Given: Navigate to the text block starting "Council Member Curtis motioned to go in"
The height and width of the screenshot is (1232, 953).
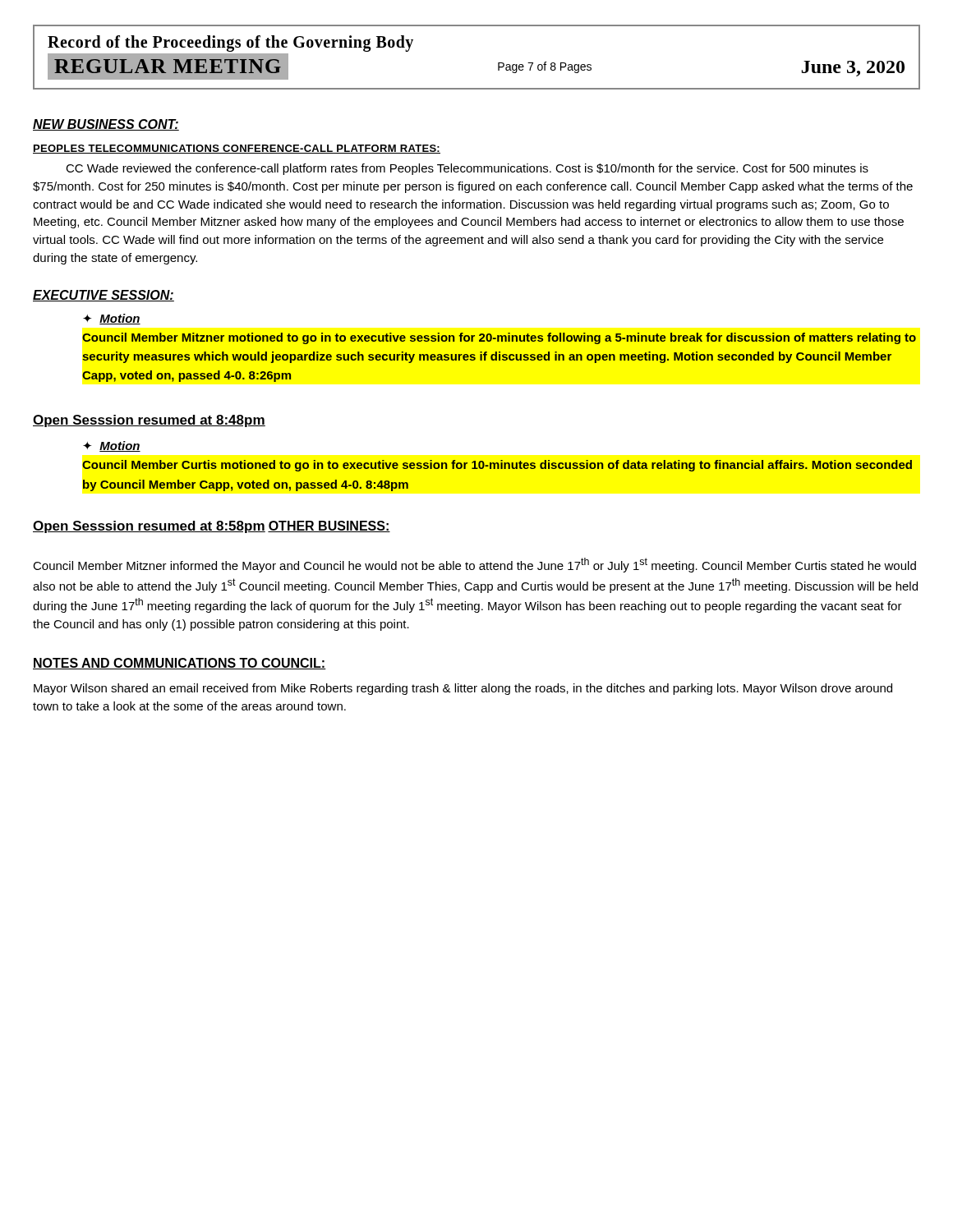Looking at the screenshot, I should click(x=497, y=474).
